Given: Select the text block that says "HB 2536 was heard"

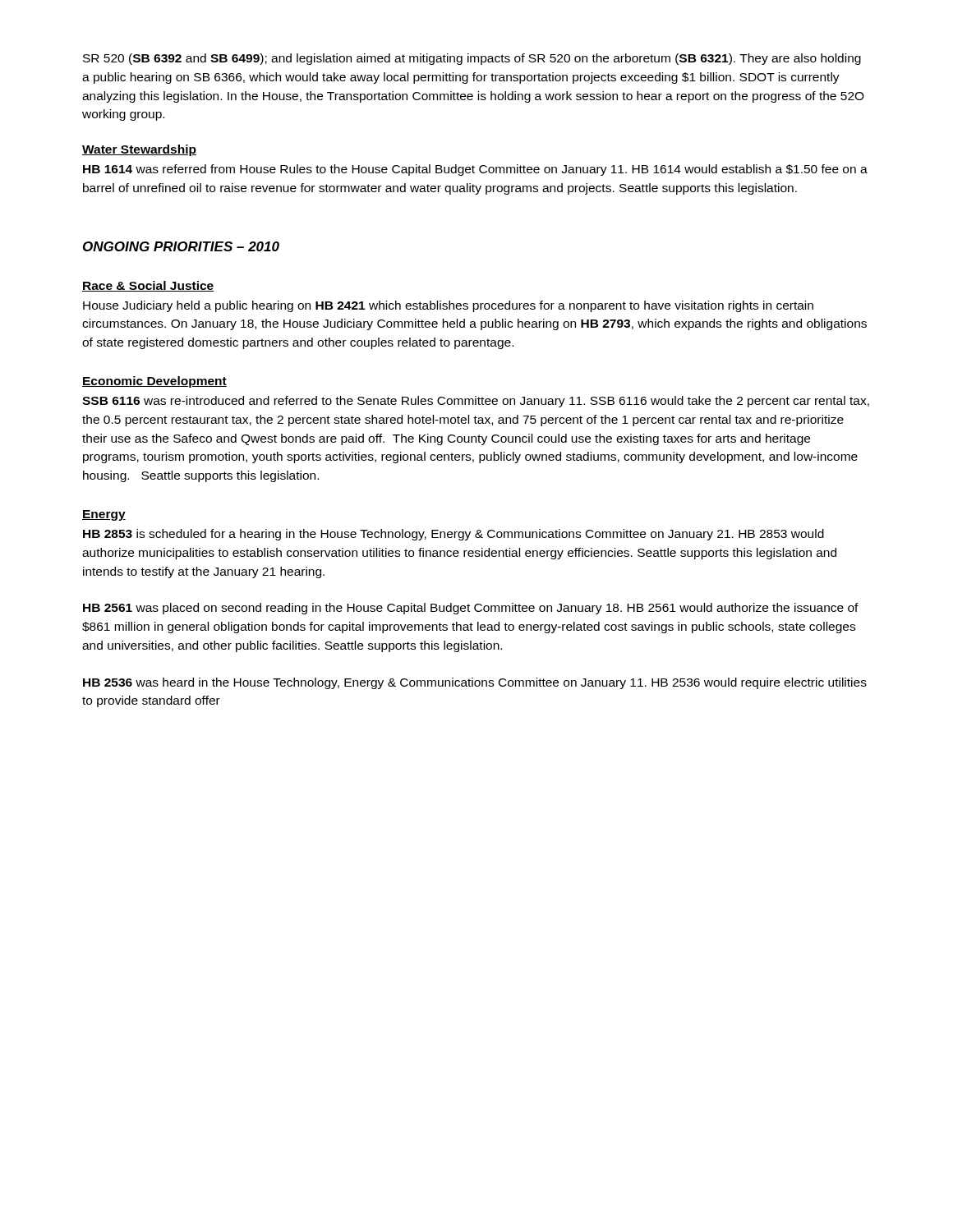Looking at the screenshot, I should (474, 691).
